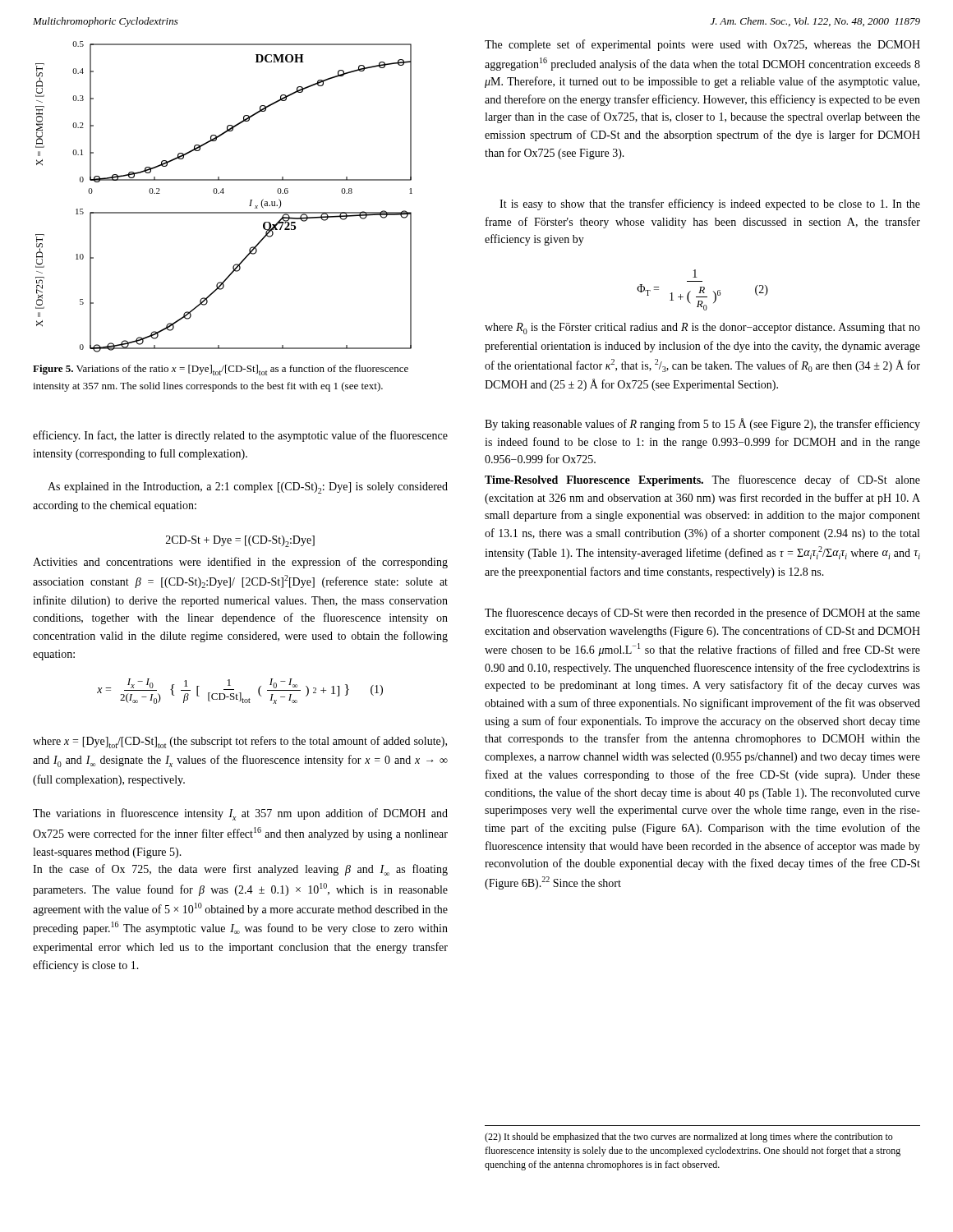Find a footnote

(693, 1151)
